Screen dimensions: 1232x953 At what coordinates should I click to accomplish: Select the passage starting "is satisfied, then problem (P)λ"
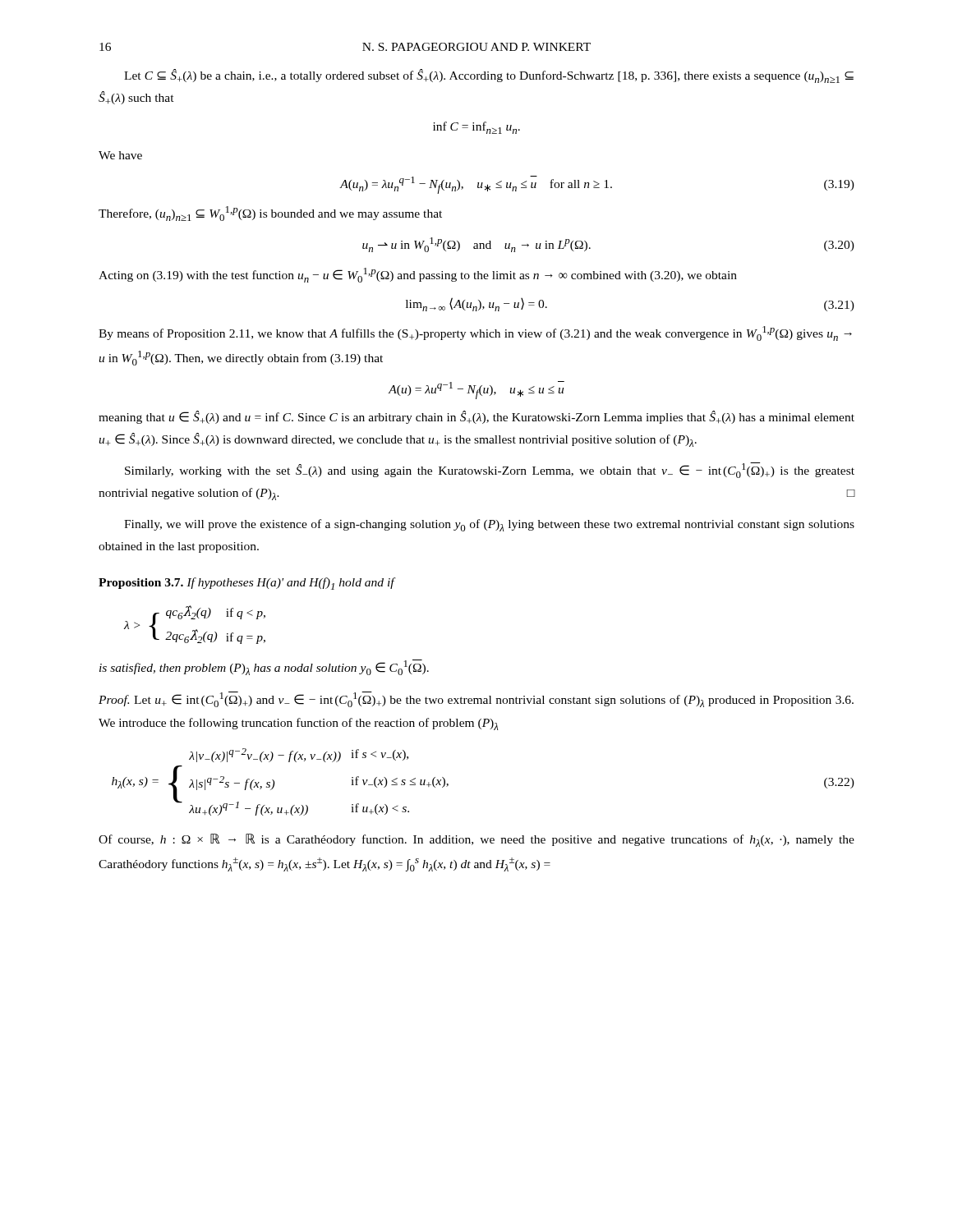[x=264, y=667]
